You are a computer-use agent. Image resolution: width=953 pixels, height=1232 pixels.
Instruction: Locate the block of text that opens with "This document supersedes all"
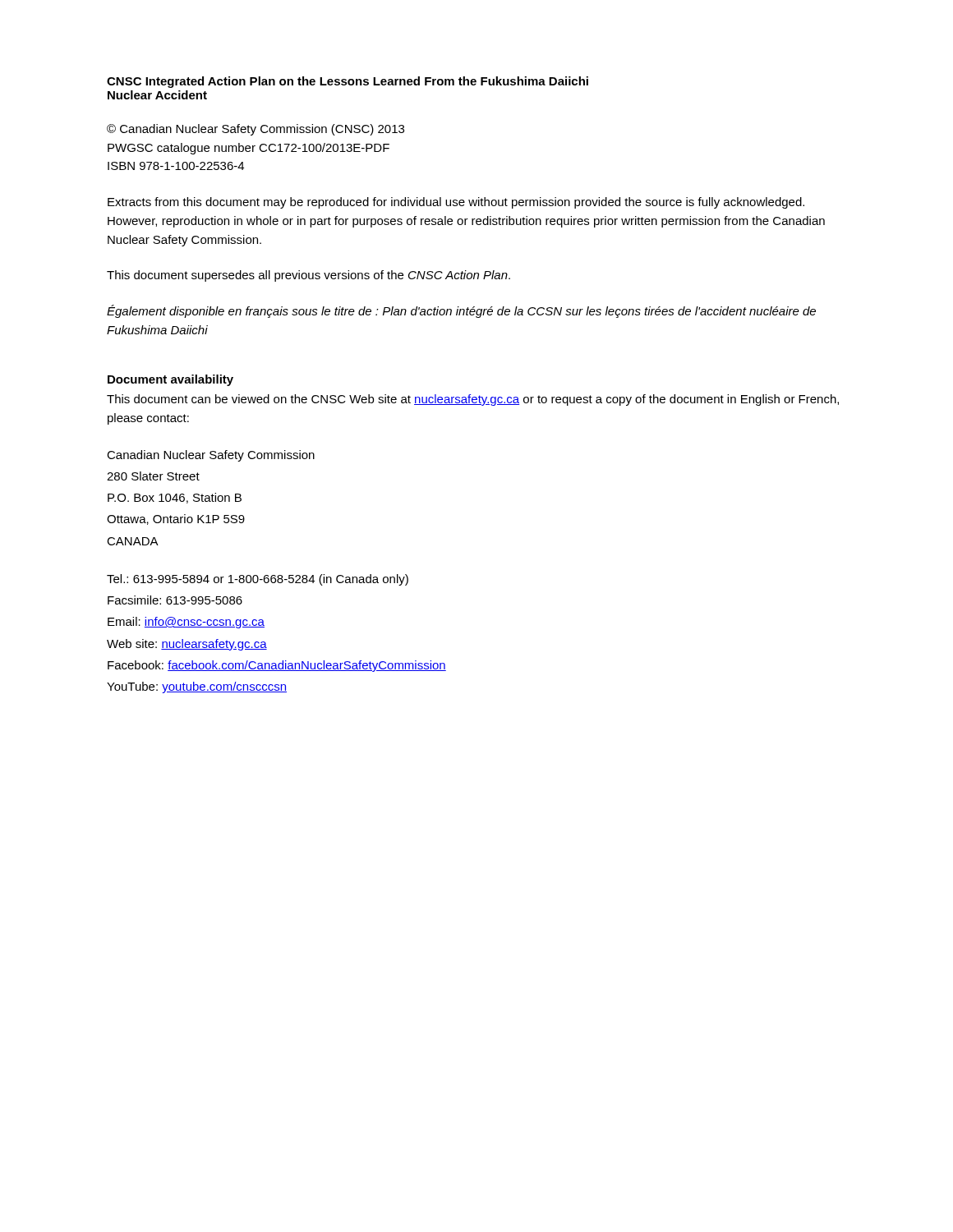tap(309, 275)
